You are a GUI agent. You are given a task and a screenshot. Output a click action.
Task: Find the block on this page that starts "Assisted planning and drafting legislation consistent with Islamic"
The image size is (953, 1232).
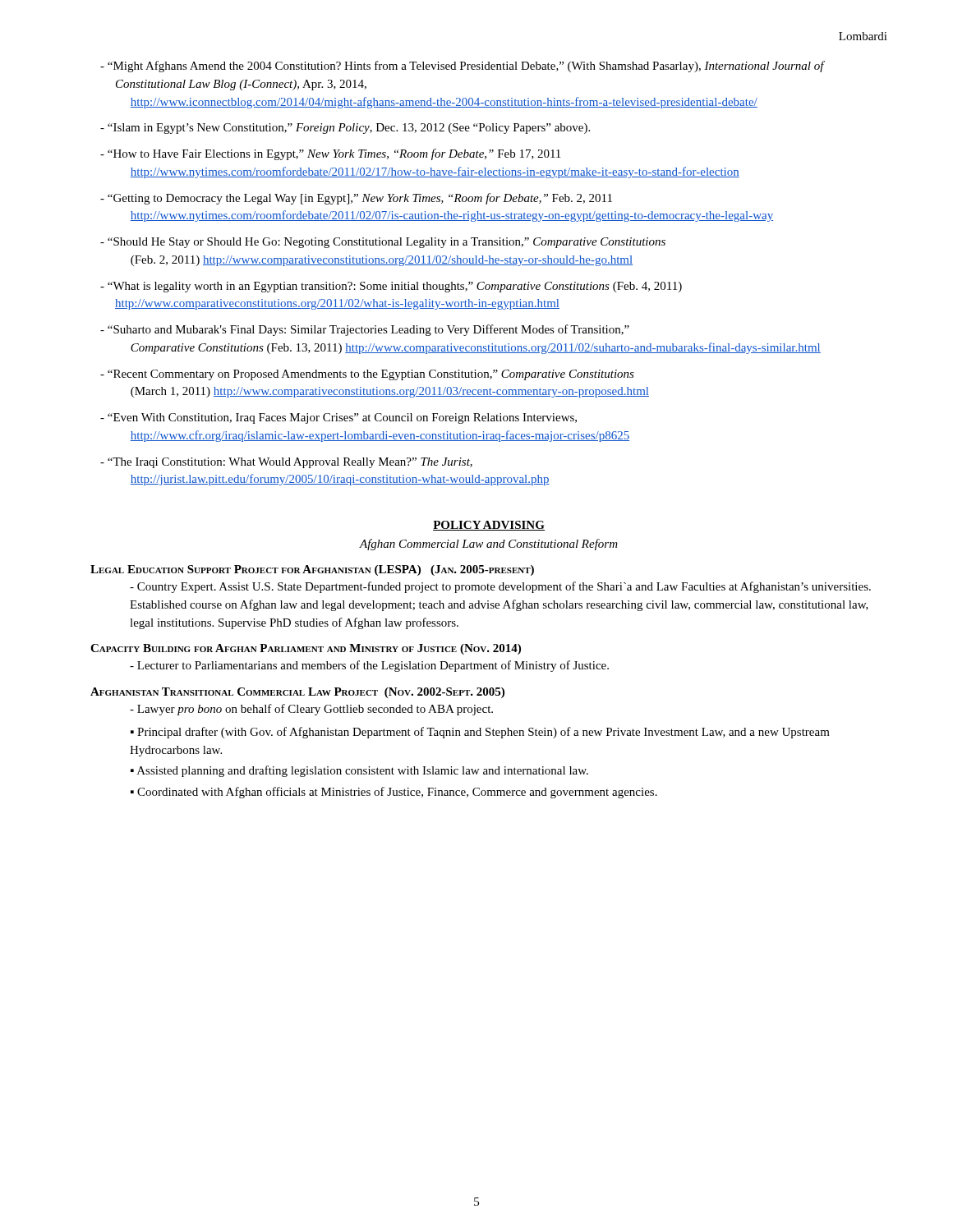(363, 771)
